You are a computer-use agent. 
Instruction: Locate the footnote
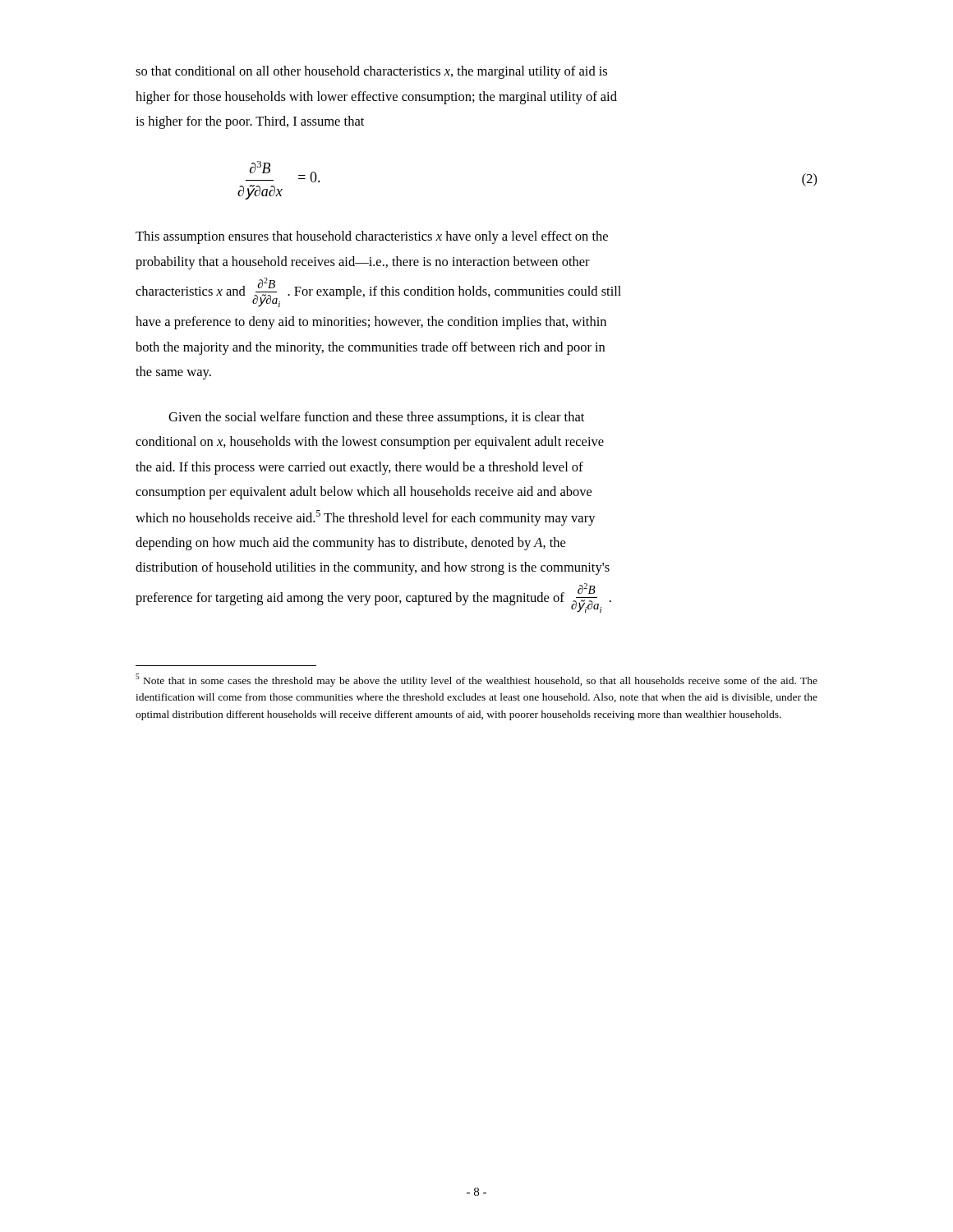(x=476, y=697)
